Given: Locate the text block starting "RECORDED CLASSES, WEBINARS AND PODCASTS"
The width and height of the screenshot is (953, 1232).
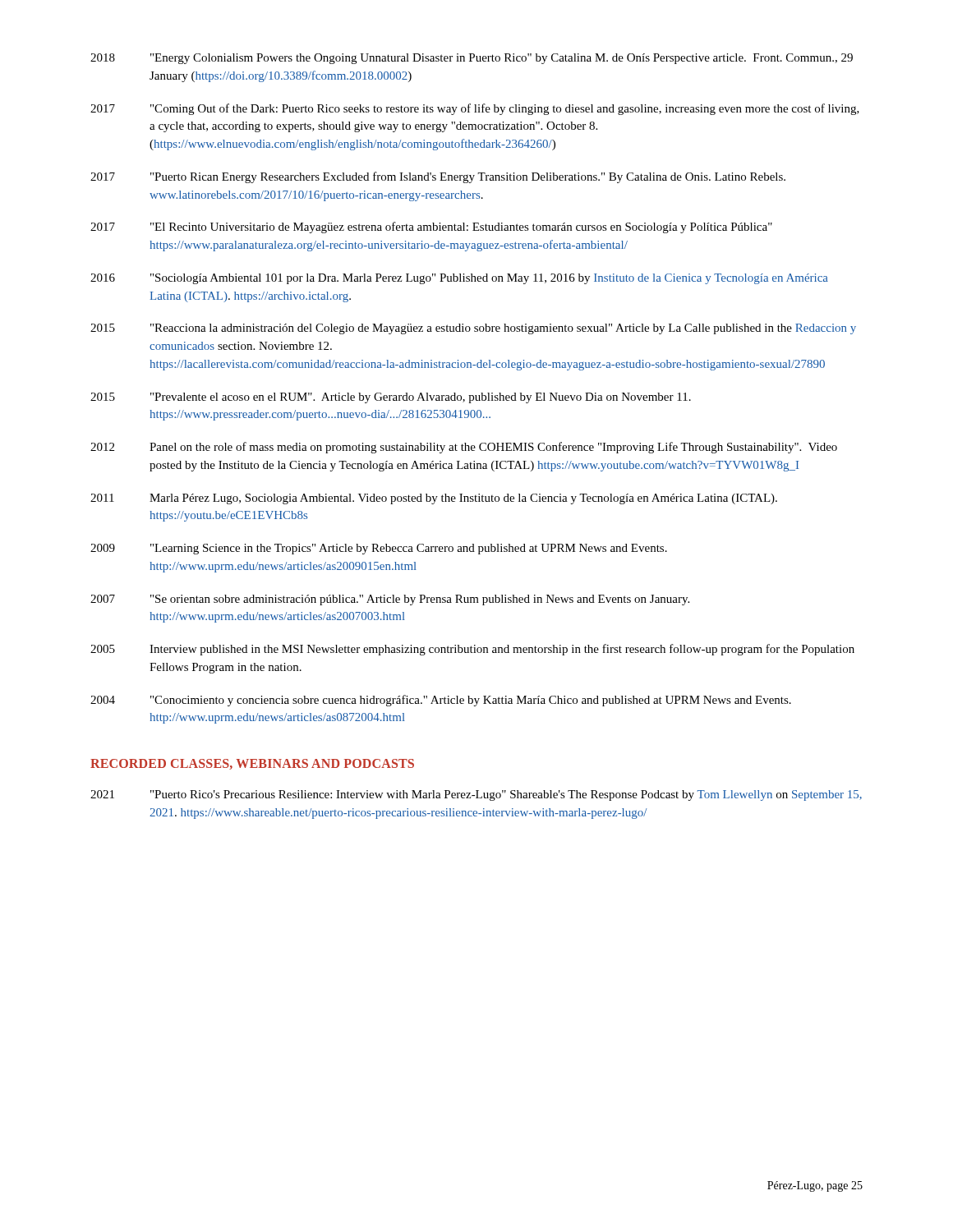Looking at the screenshot, I should (253, 763).
